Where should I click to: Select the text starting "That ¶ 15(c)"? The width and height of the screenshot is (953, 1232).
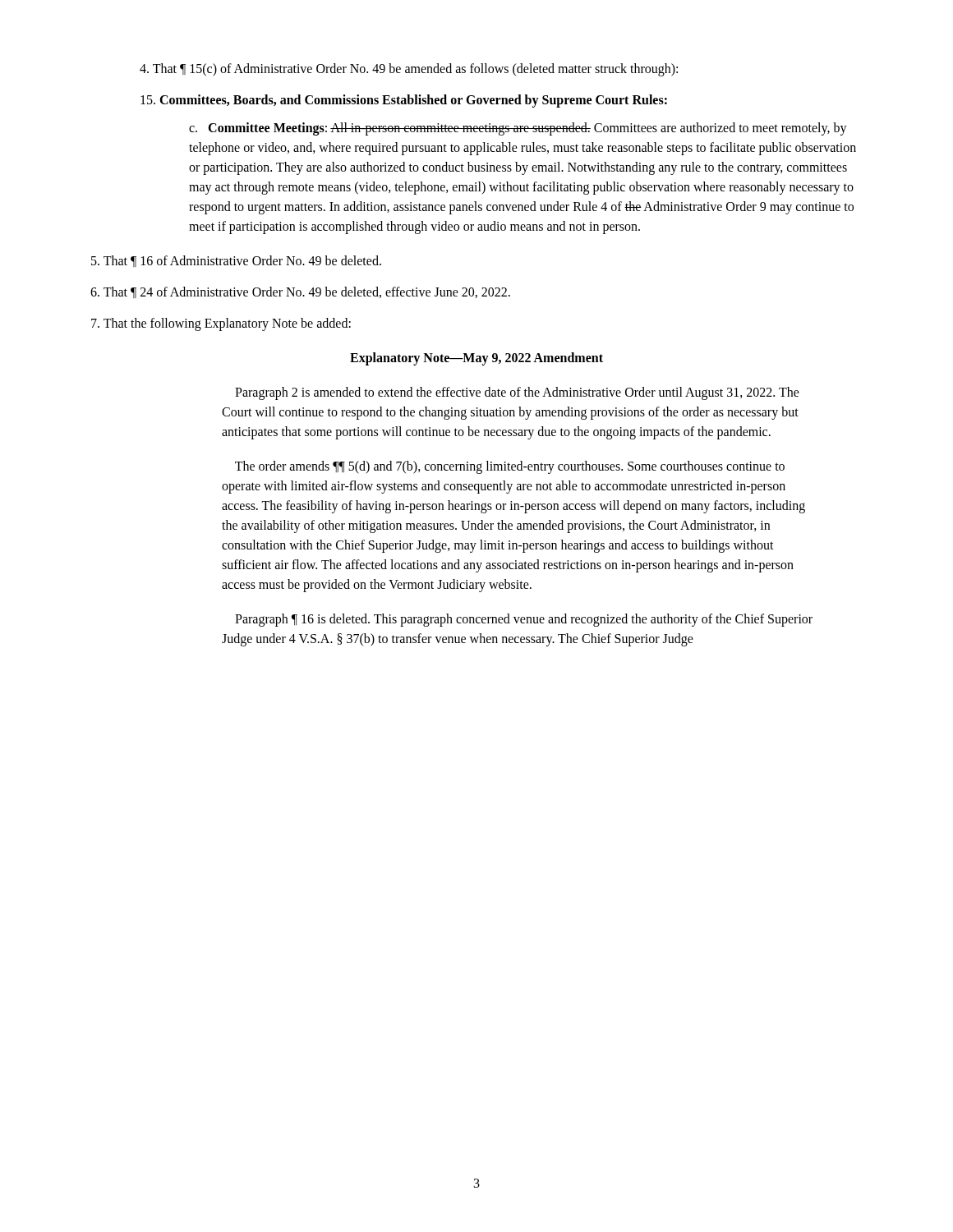click(x=409, y=69)
